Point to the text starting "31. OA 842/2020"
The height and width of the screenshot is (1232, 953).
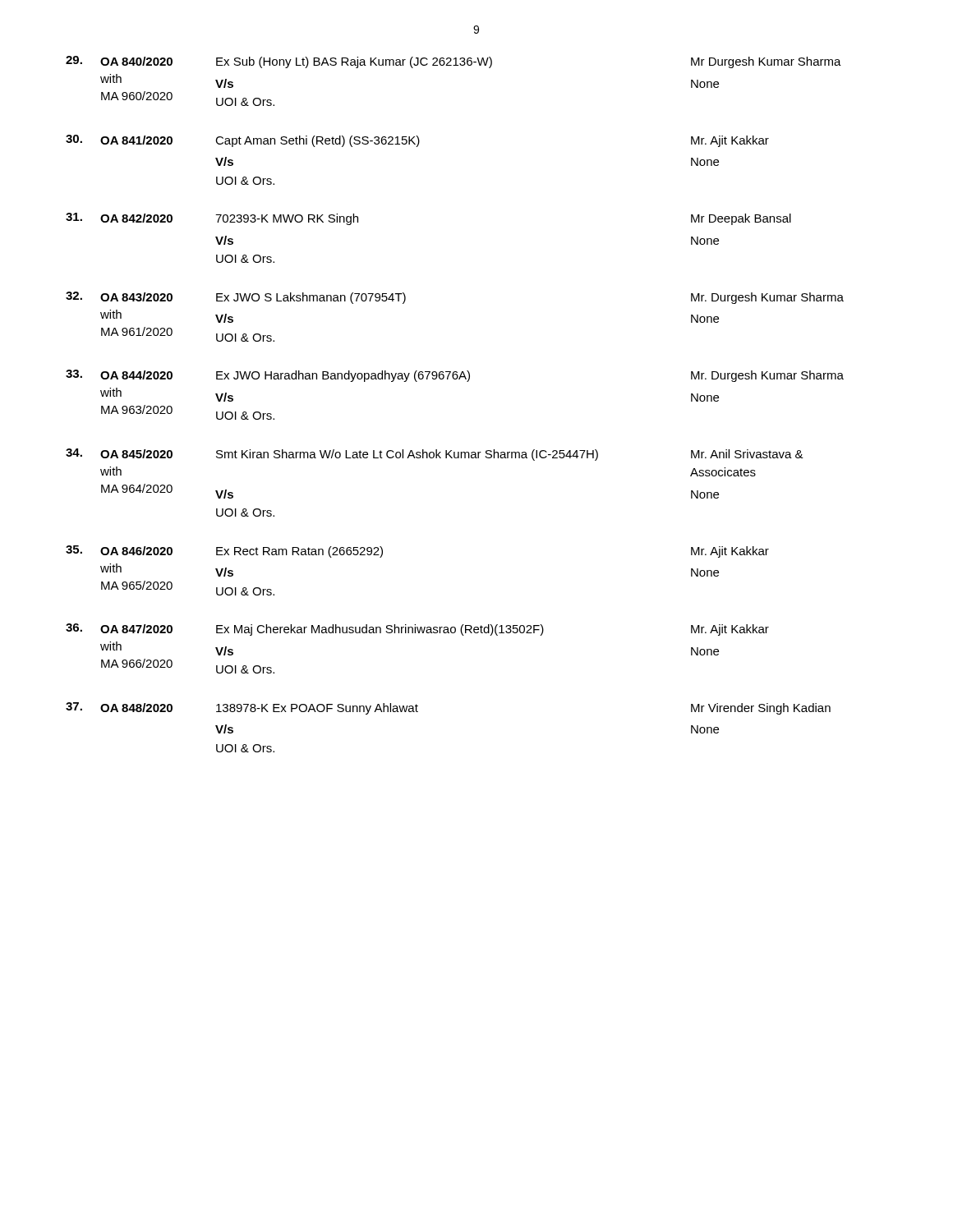click(x=138, y=220)
